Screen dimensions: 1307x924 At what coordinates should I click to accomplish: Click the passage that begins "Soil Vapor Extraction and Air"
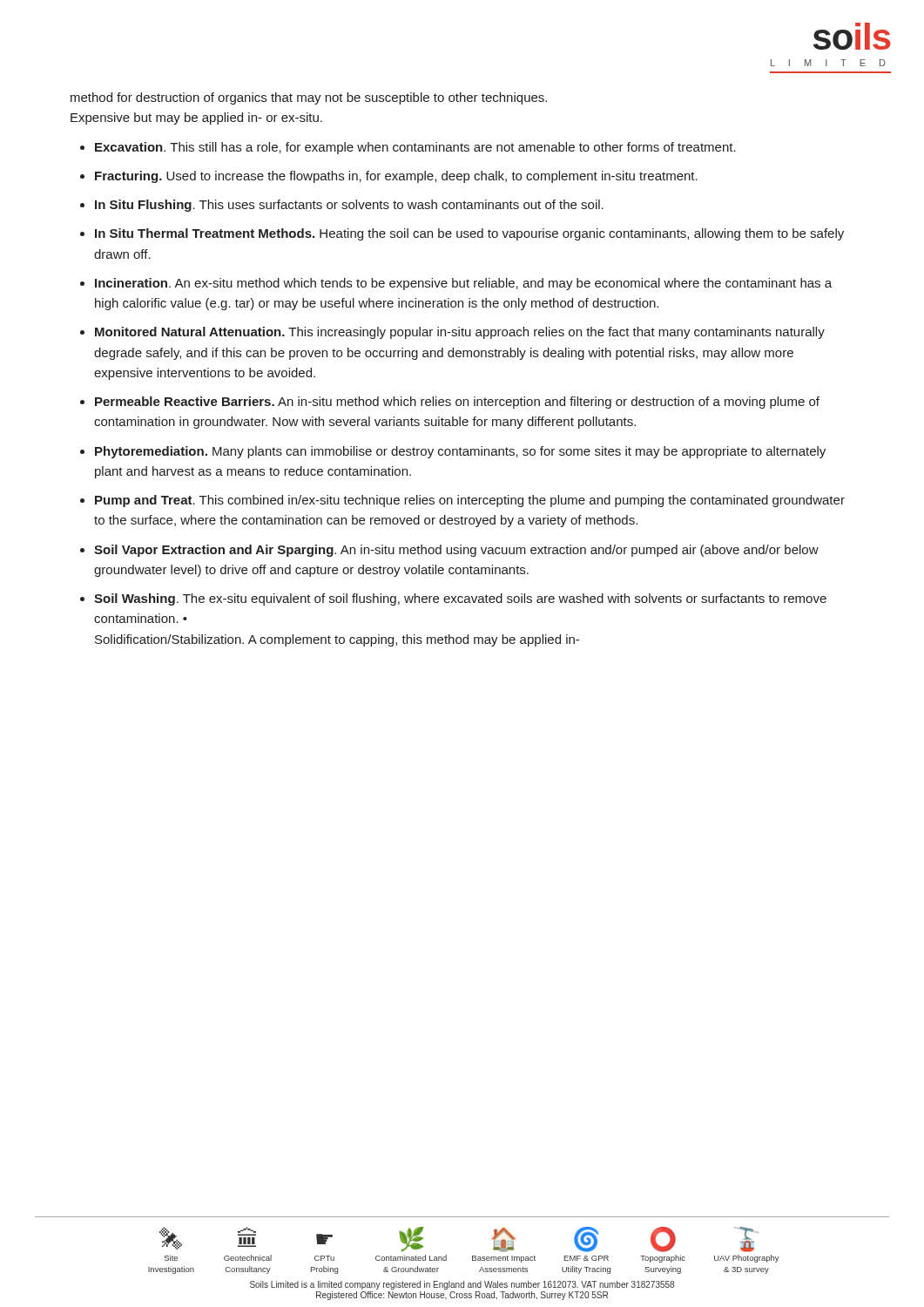point(456,559)
